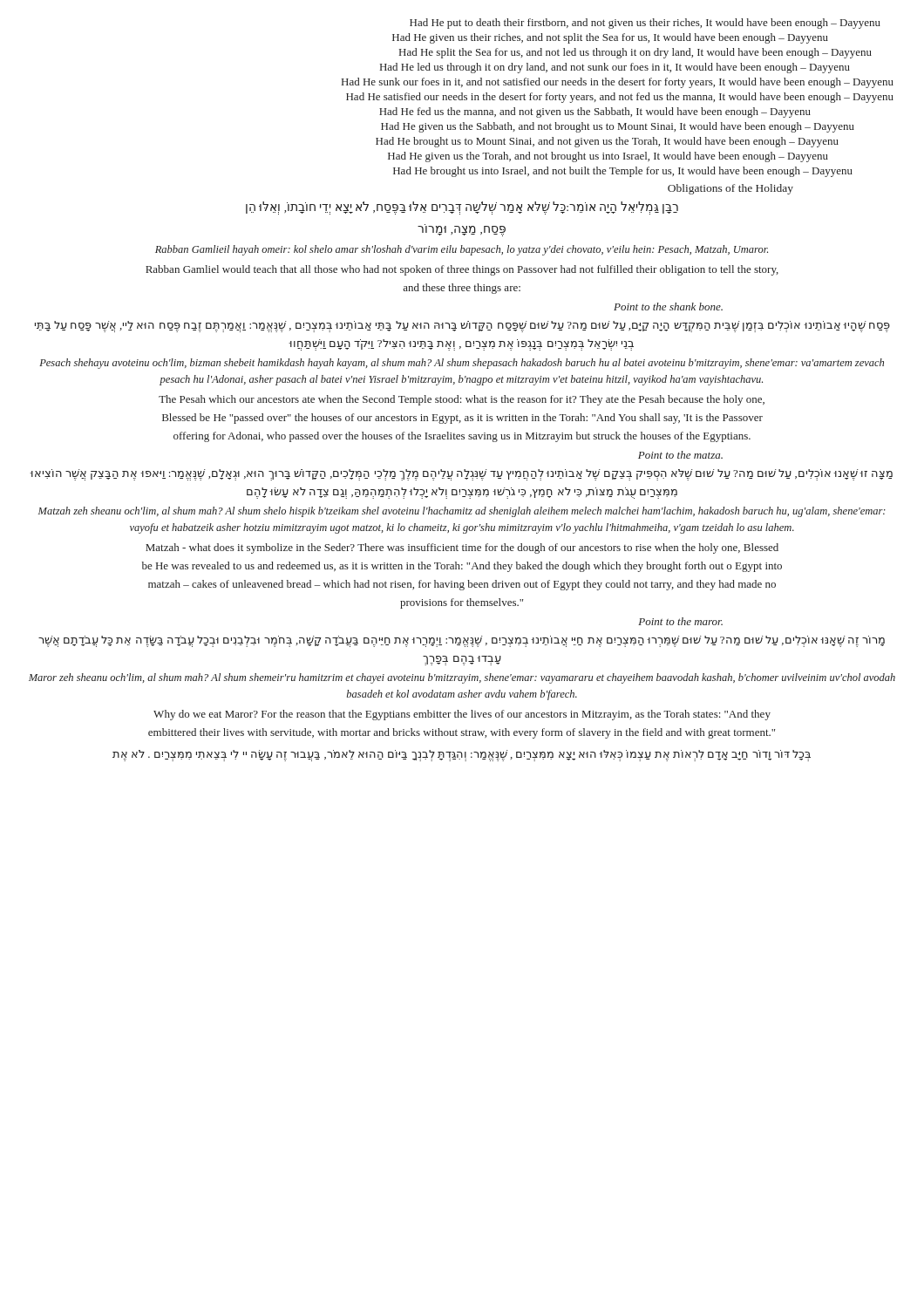Click on the passage starting "בְּכָל דּוֹר וָדוֹר חַיָּב אָדָם לִרְאוֹת אֶת"
The width and height of the screenshot is (924, 1308).
click(x=462, y=754)
